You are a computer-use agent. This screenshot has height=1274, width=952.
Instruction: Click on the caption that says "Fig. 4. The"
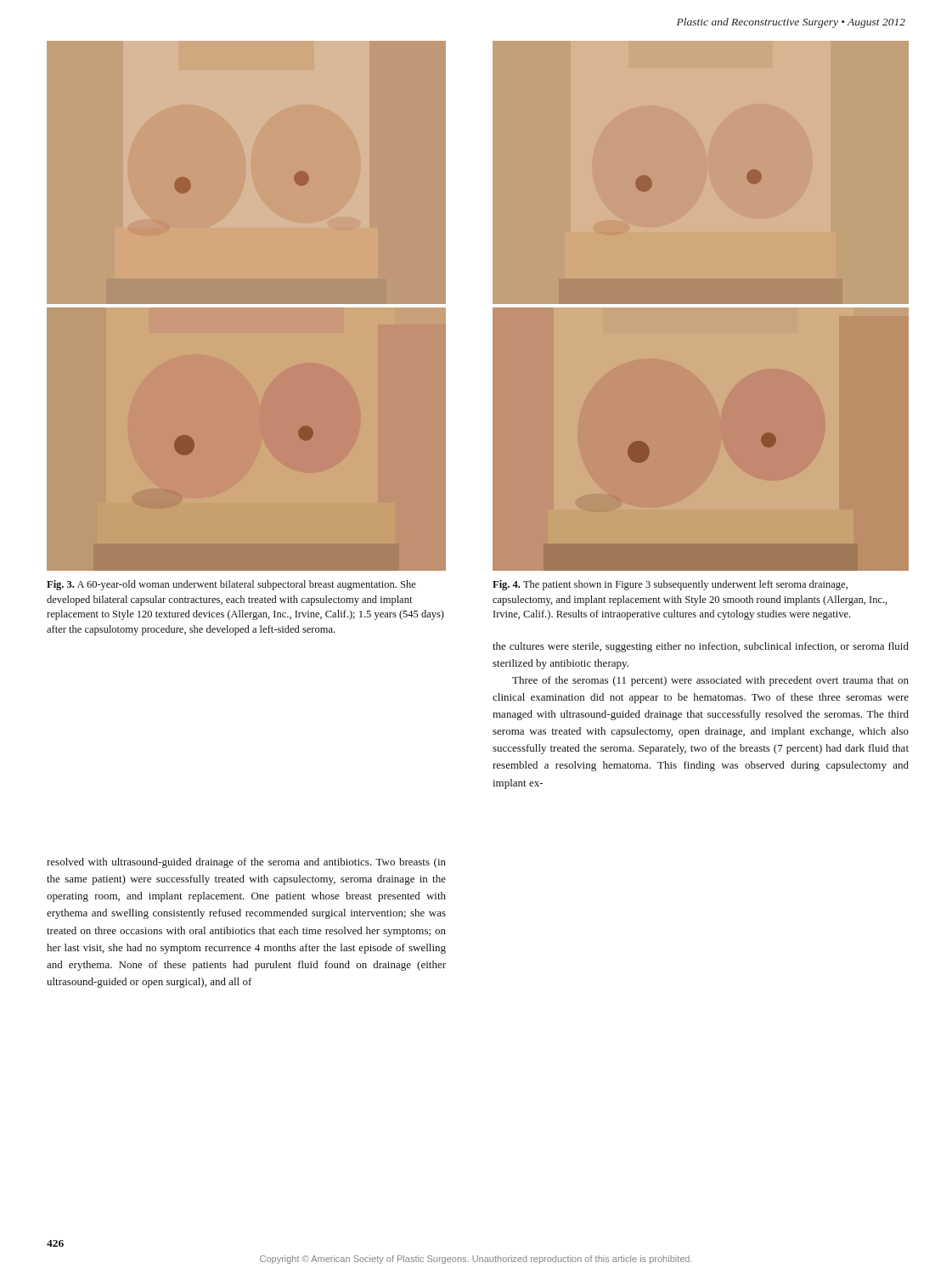[690, 599]
